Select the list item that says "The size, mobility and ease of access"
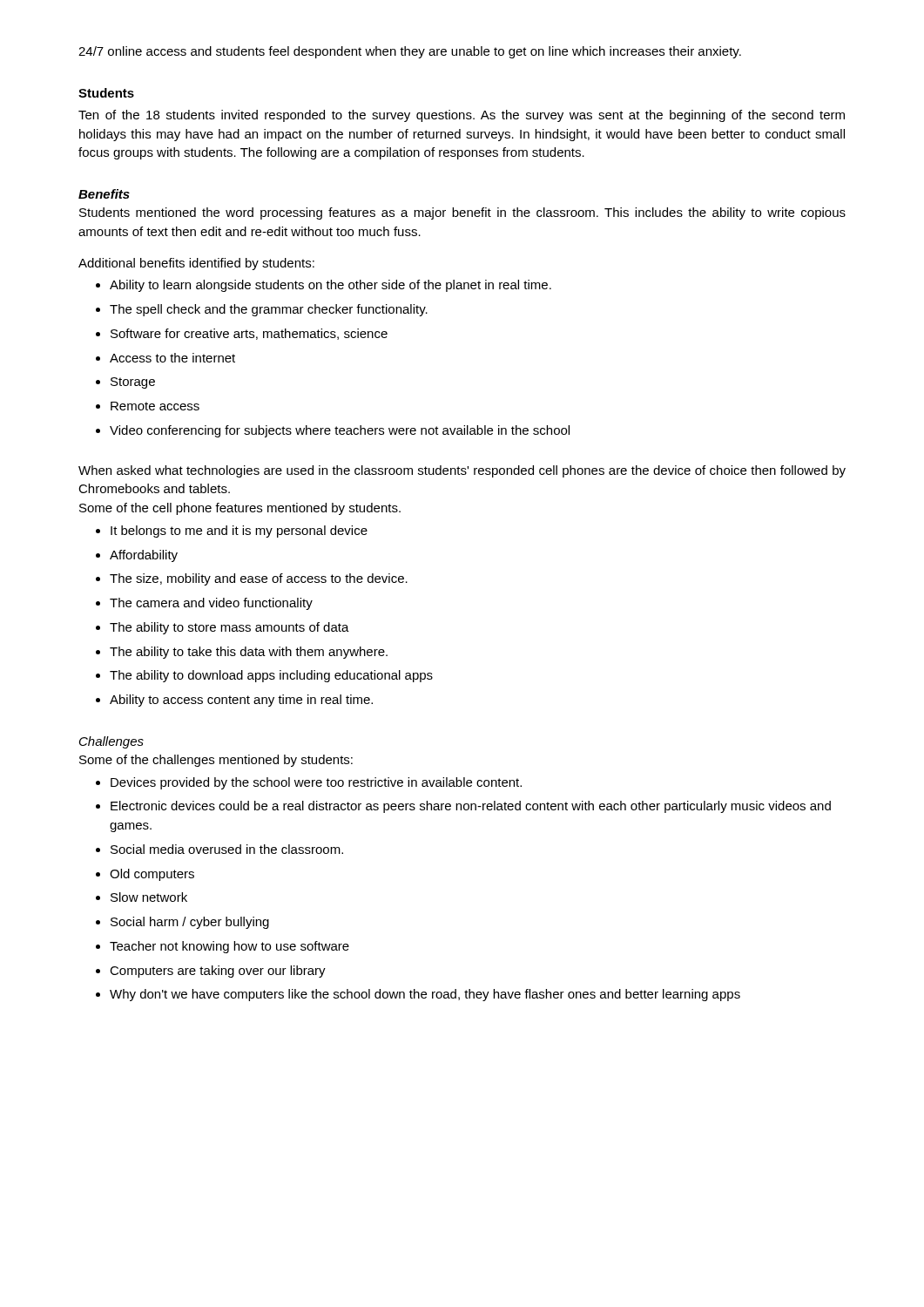Viewport: 924px width, 1307px height. pyautogui.click(x=252, y=579)
